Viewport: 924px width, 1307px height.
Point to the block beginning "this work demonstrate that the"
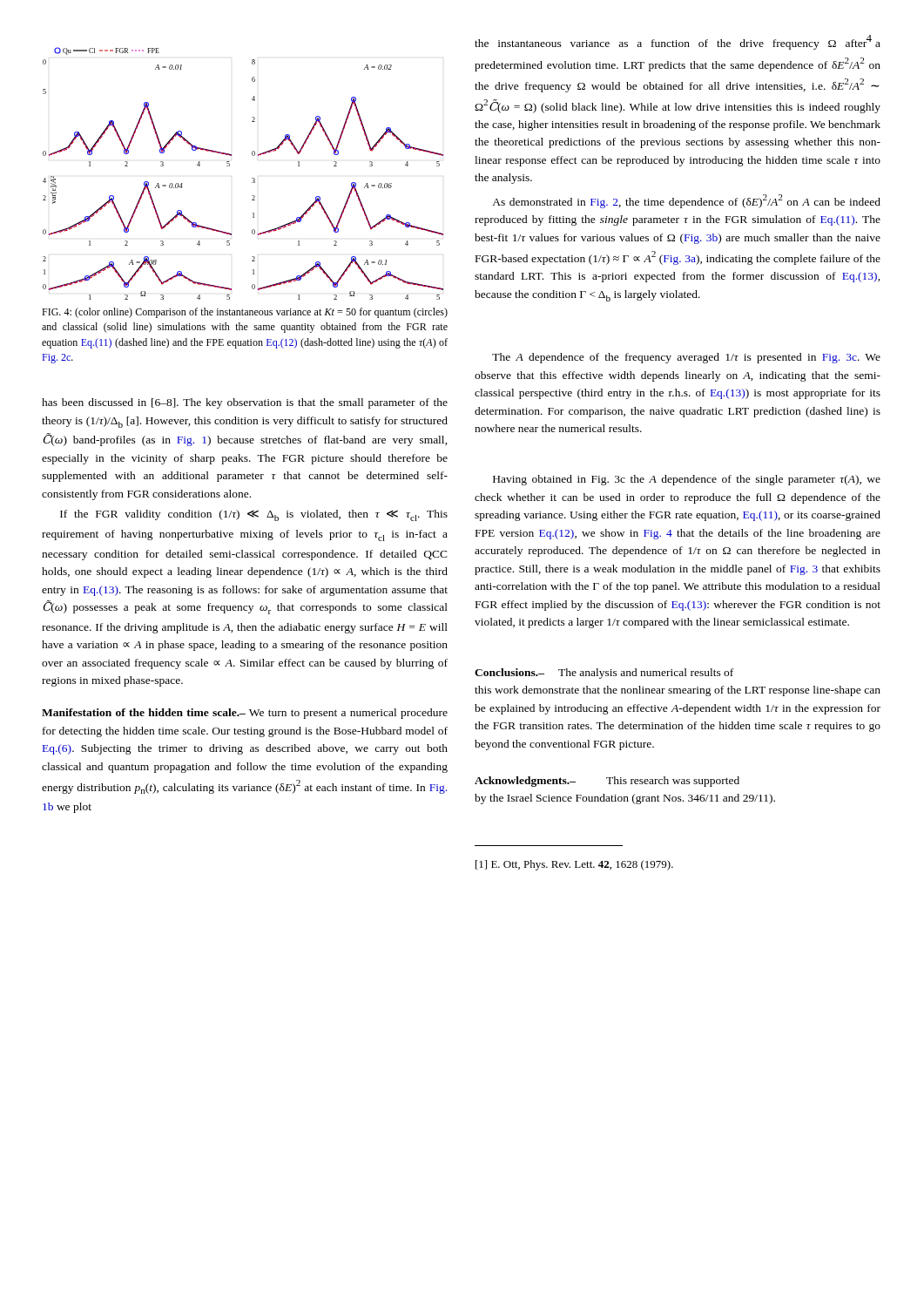678,716
